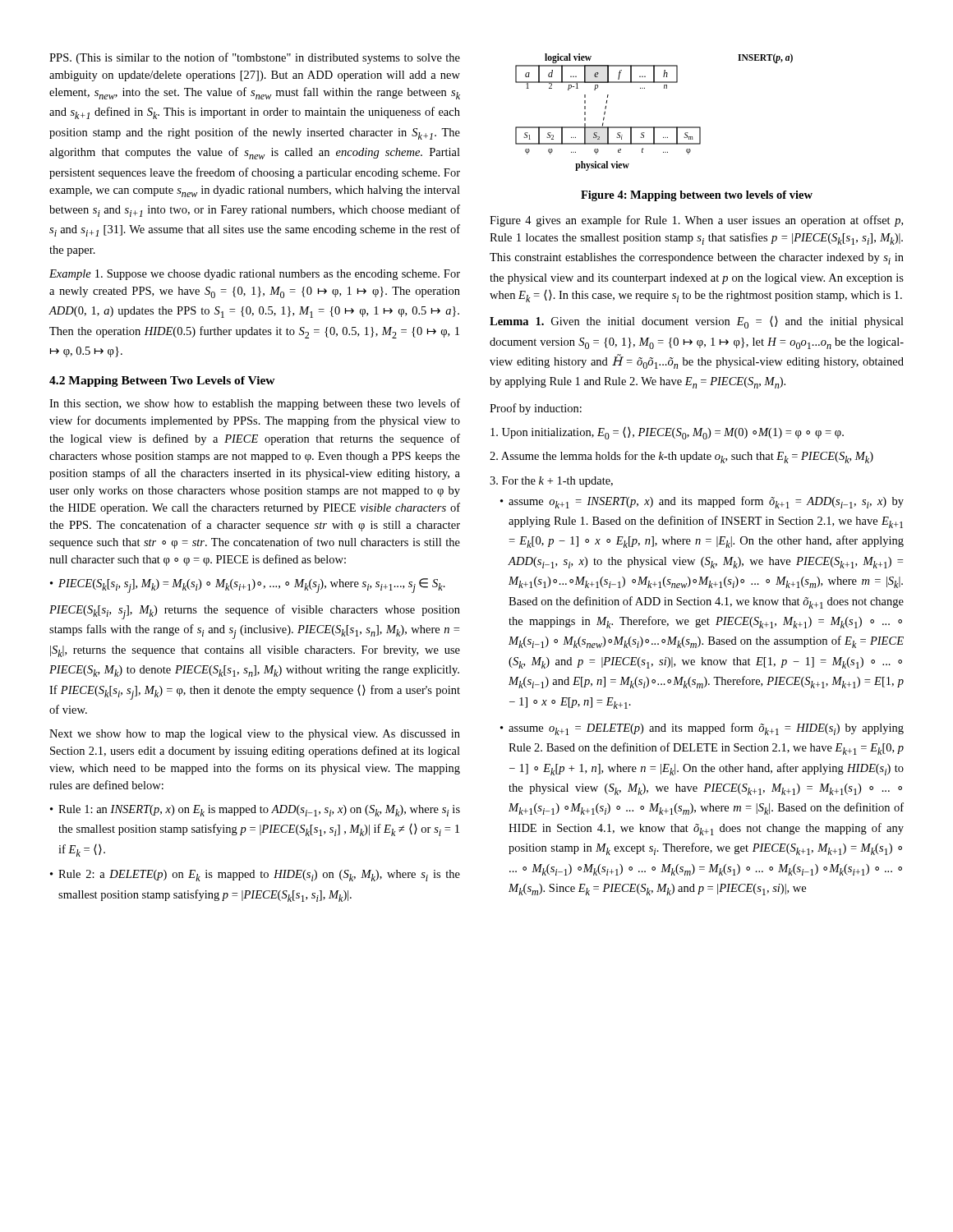Viewport: 953px width, 1232px height.
Task: Locate the text block that reads "Figure 4 gives an"
Action: point(697,259)
